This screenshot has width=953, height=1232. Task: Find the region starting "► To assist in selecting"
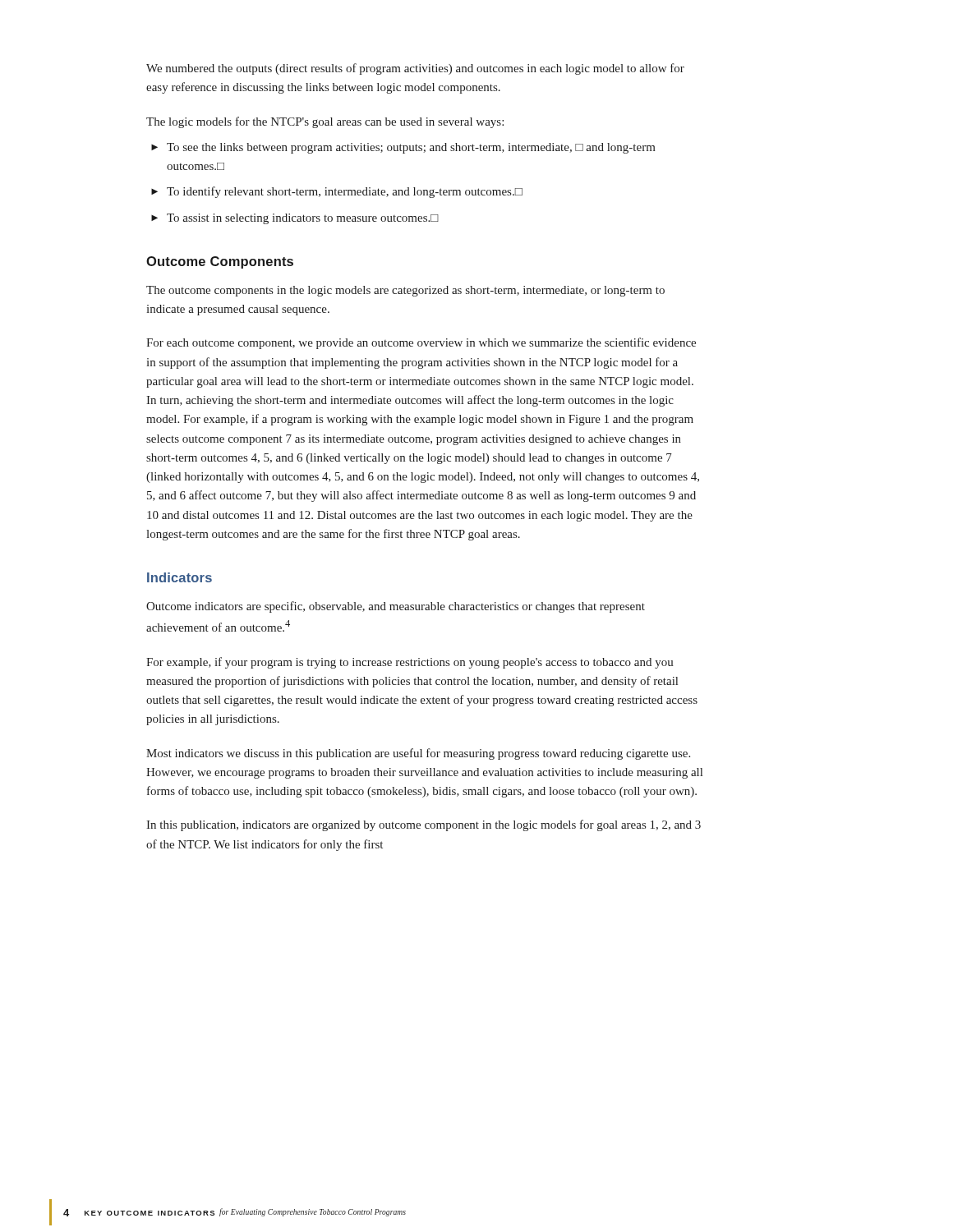pos(427,218)
